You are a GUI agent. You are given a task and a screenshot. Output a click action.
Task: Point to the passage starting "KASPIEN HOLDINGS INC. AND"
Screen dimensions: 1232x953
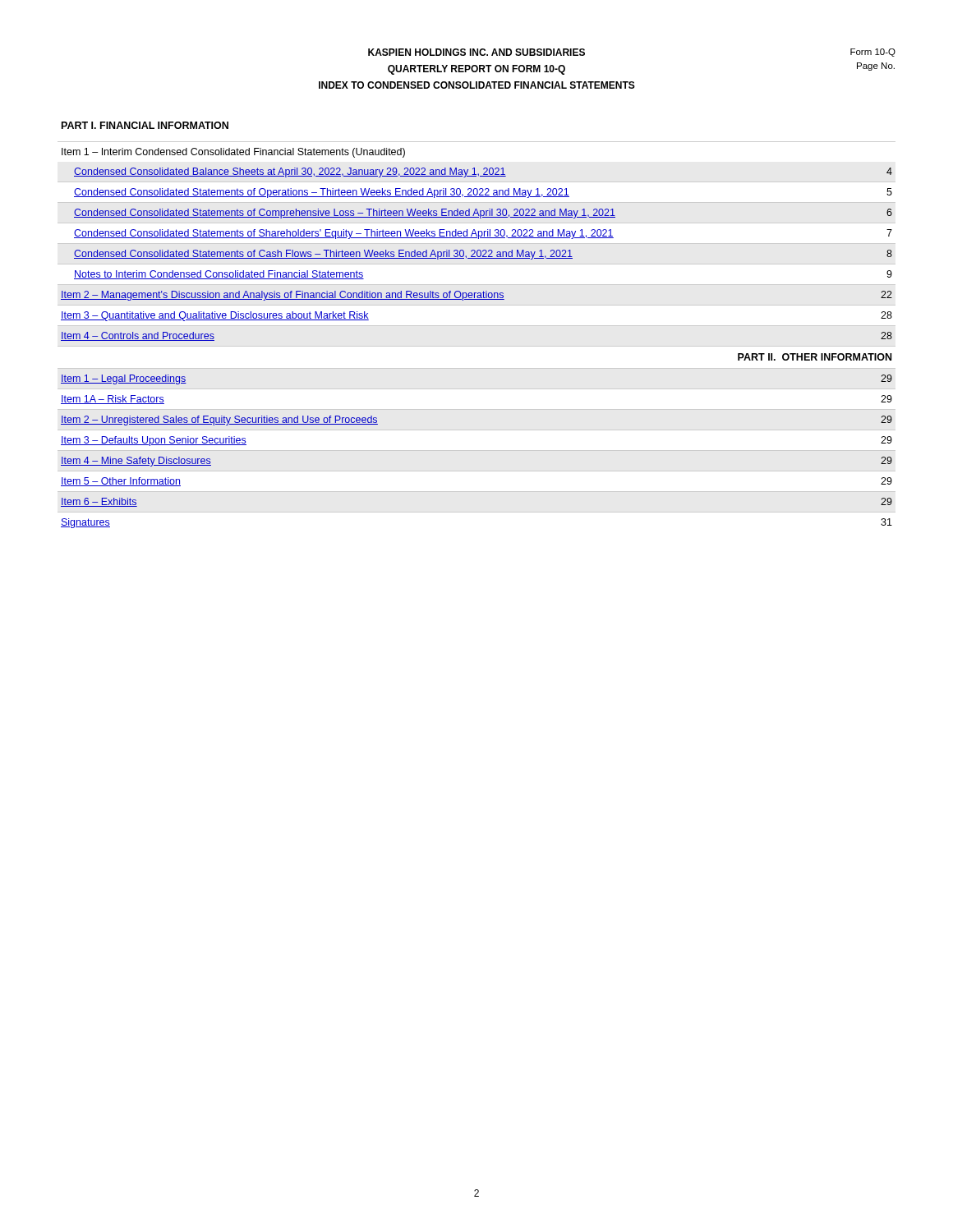tap(476, 69)
